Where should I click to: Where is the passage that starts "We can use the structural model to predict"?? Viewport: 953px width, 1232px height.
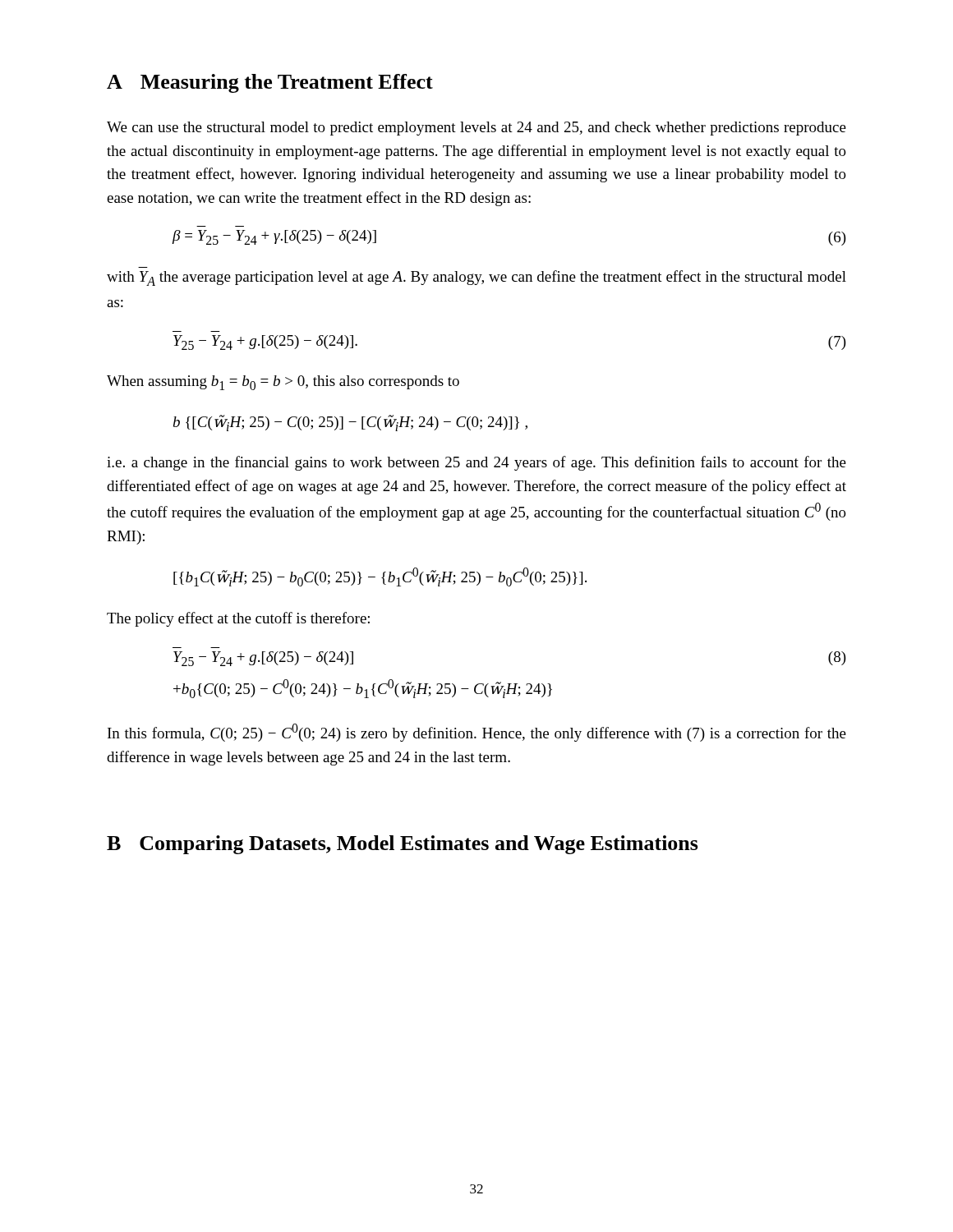476,163
